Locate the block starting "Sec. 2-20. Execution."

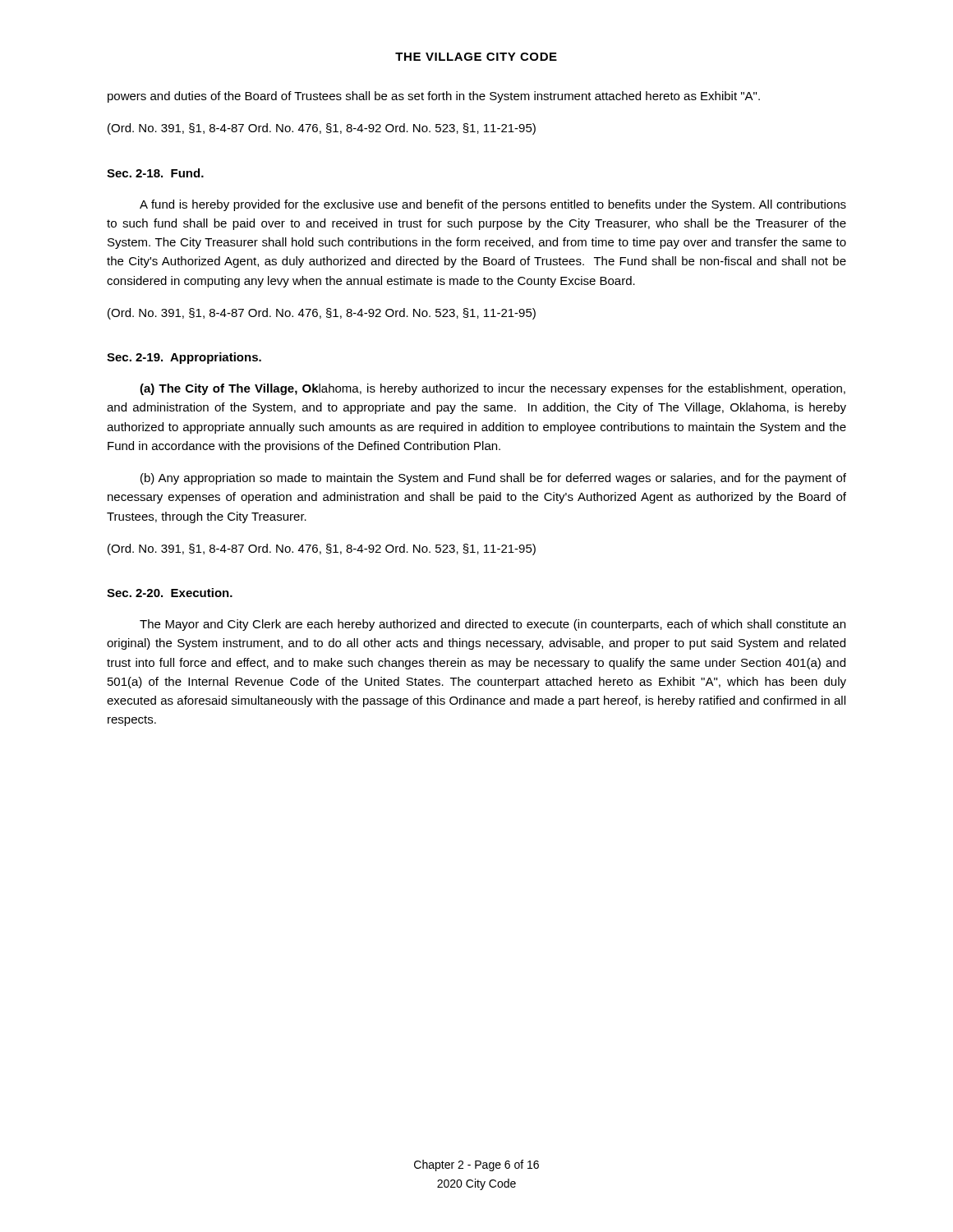pos(170,593)
